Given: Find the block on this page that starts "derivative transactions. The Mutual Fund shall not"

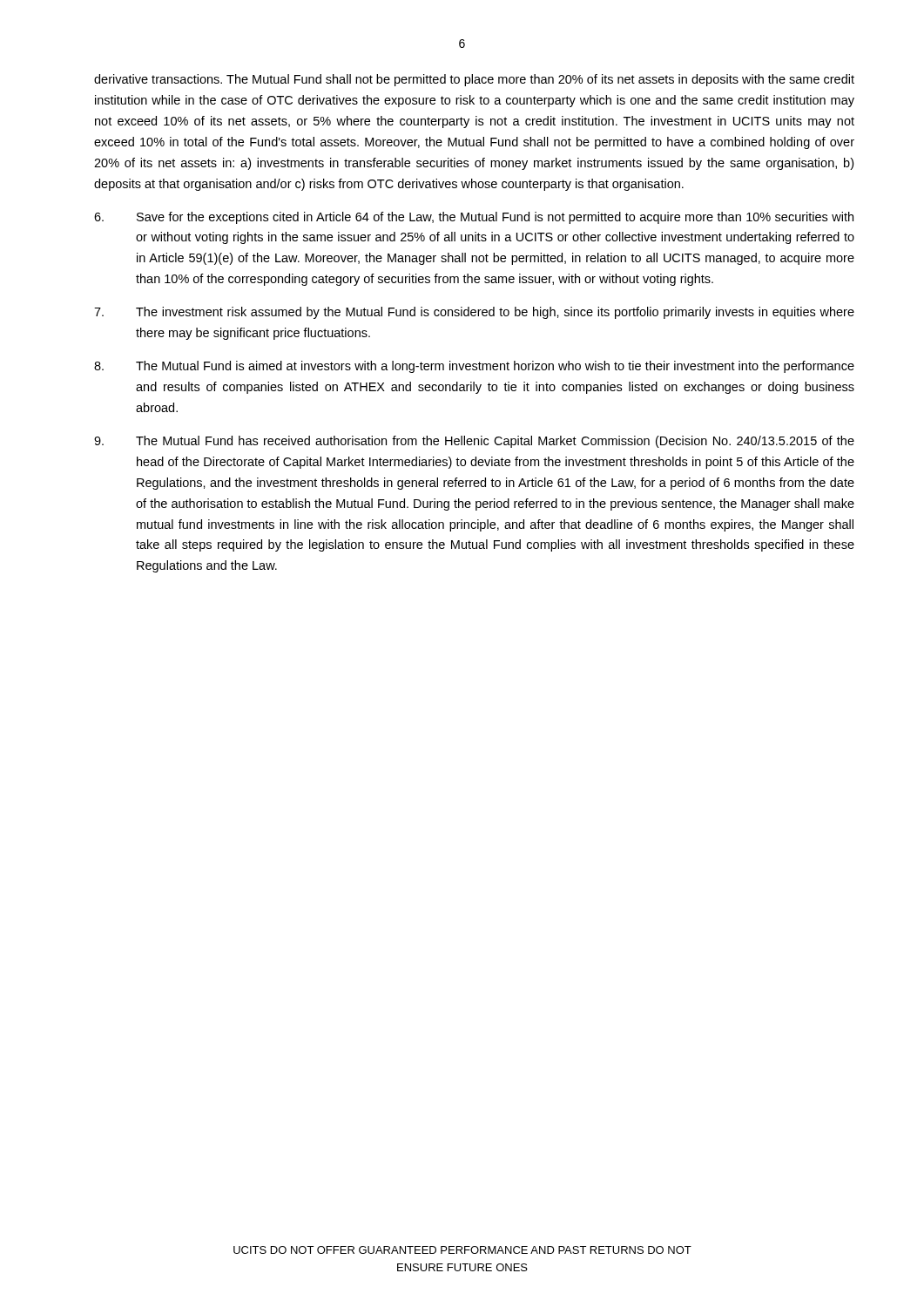Looking at the screenshot, I should [x=474, y=131].
